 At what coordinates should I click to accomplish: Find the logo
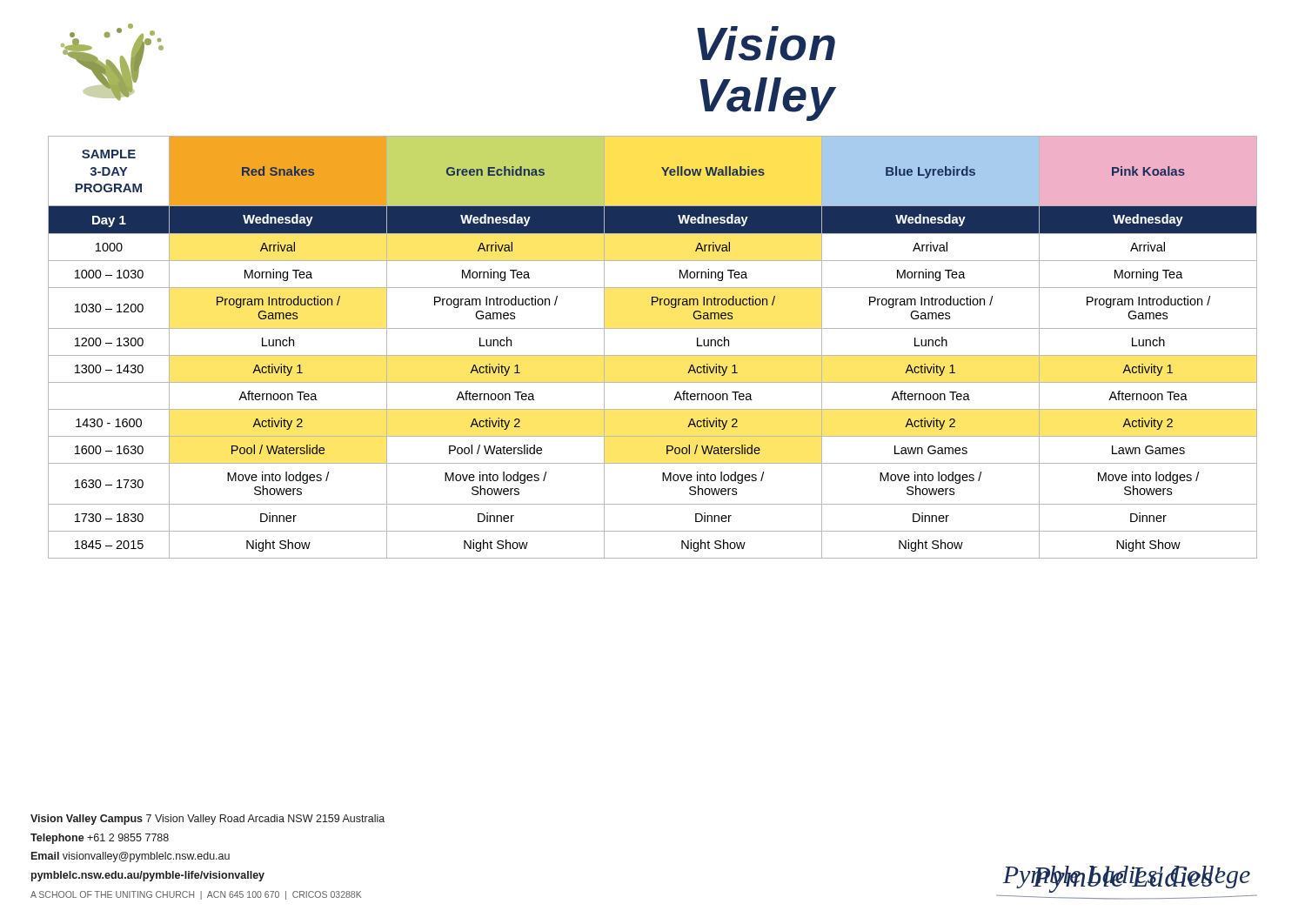[x=1127, y=878]
